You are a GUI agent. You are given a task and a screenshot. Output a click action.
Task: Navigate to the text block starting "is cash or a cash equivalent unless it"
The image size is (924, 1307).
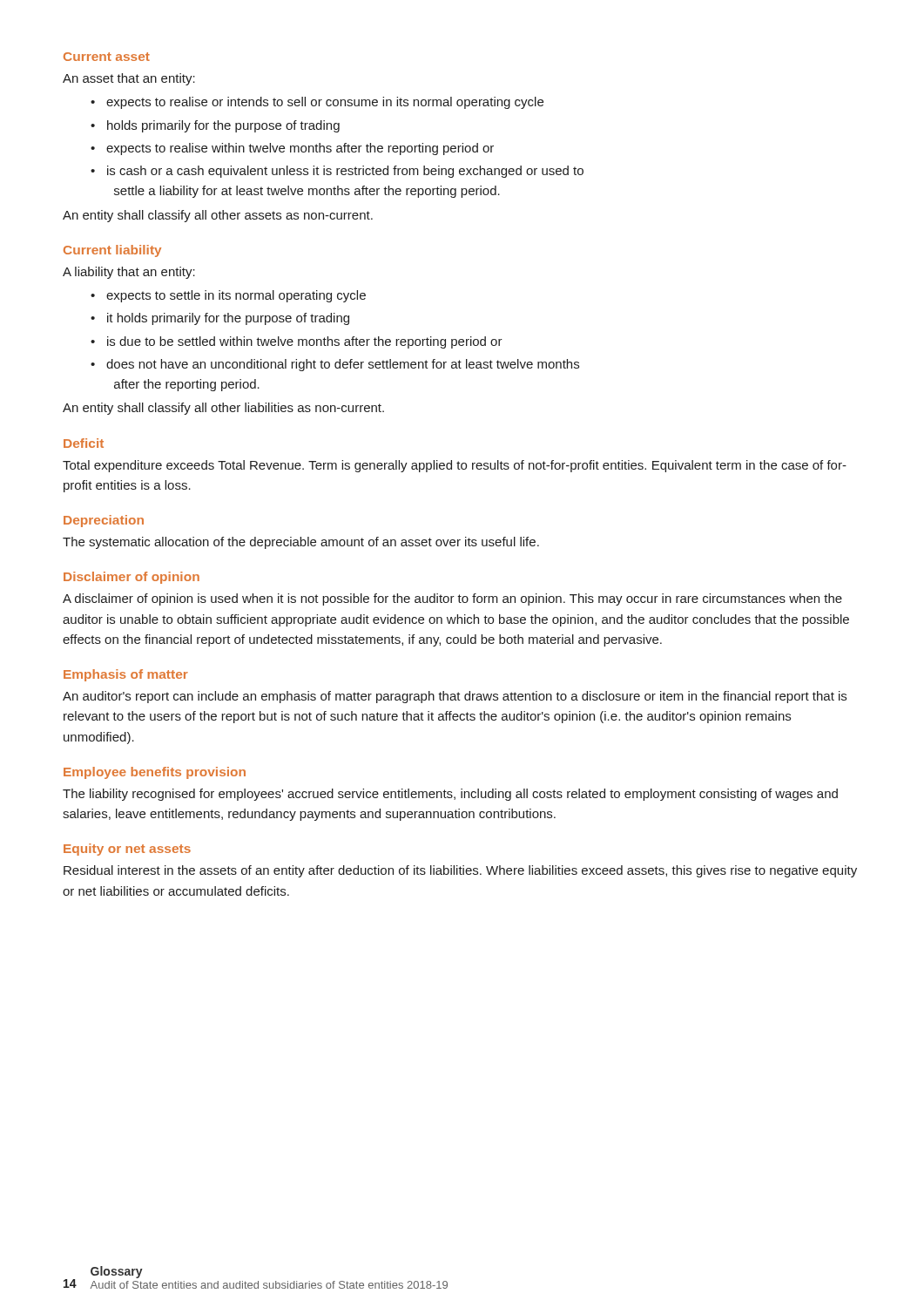point(345,180)
